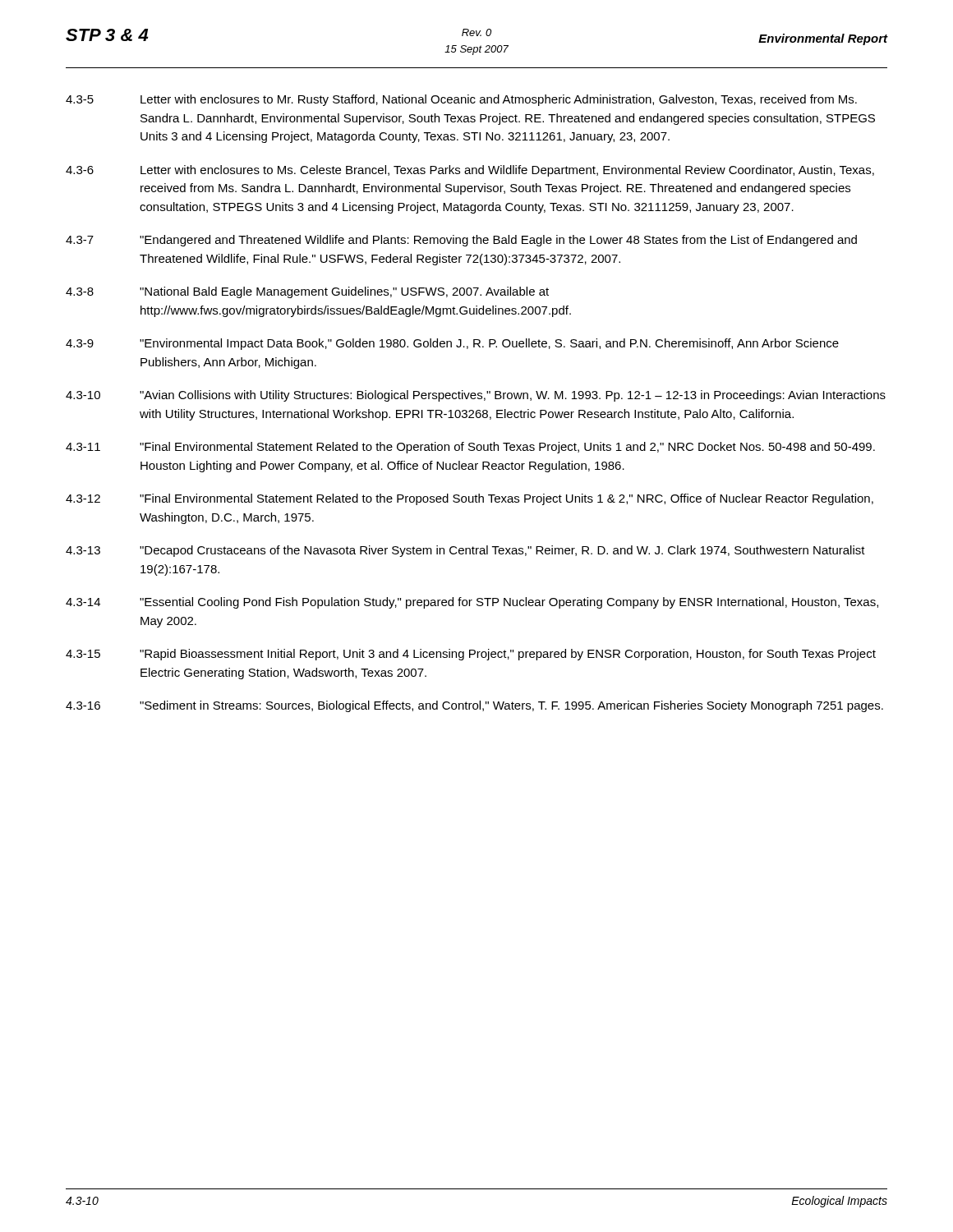Screen dimensions: 1232x953
Task: Click on the list item containing "4.3-15 "Rapid Bioassessment"
Action: point(476,663)
